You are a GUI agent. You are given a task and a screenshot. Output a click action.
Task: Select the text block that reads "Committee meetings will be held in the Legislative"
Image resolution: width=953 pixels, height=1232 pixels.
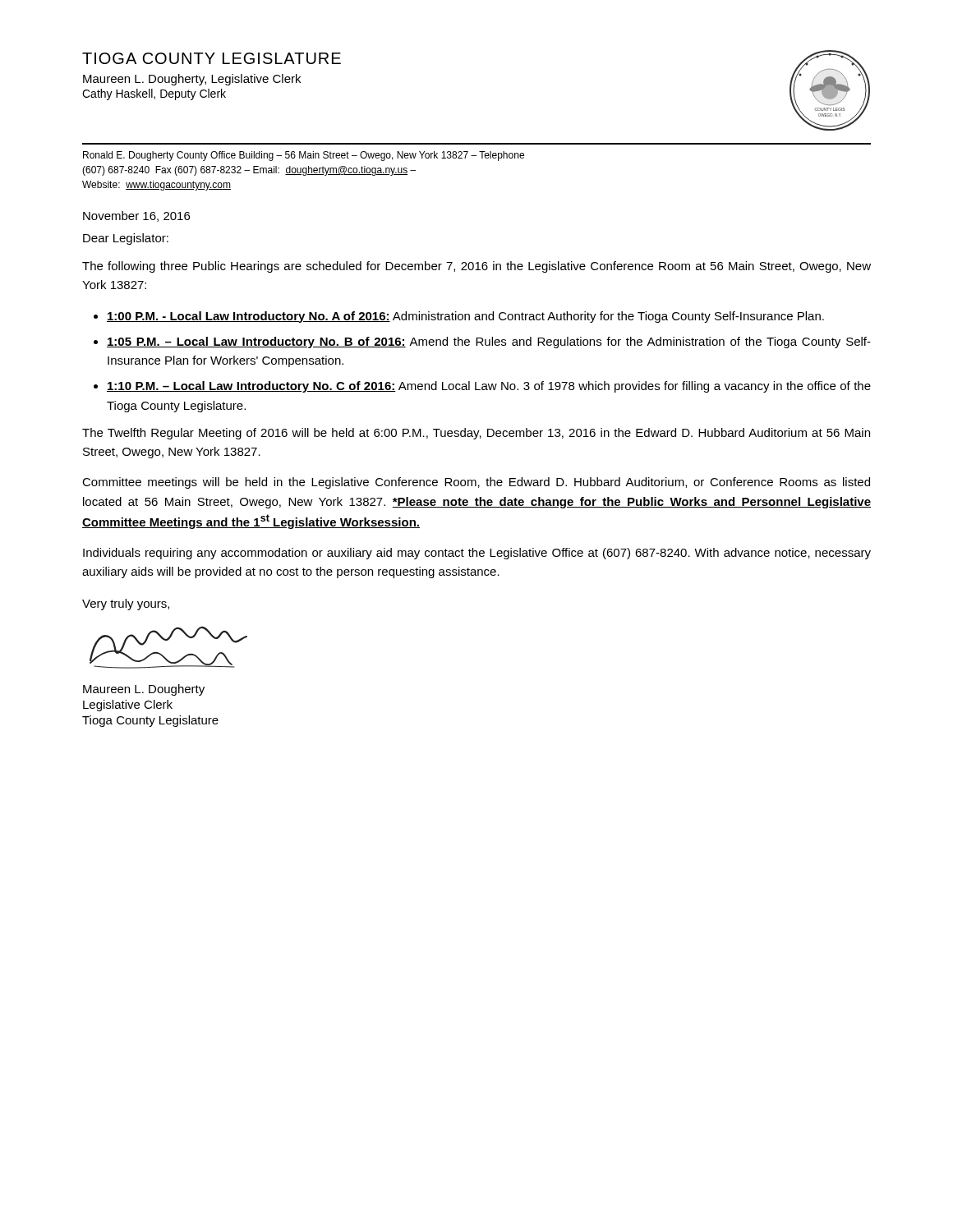(x=476, y=502)
